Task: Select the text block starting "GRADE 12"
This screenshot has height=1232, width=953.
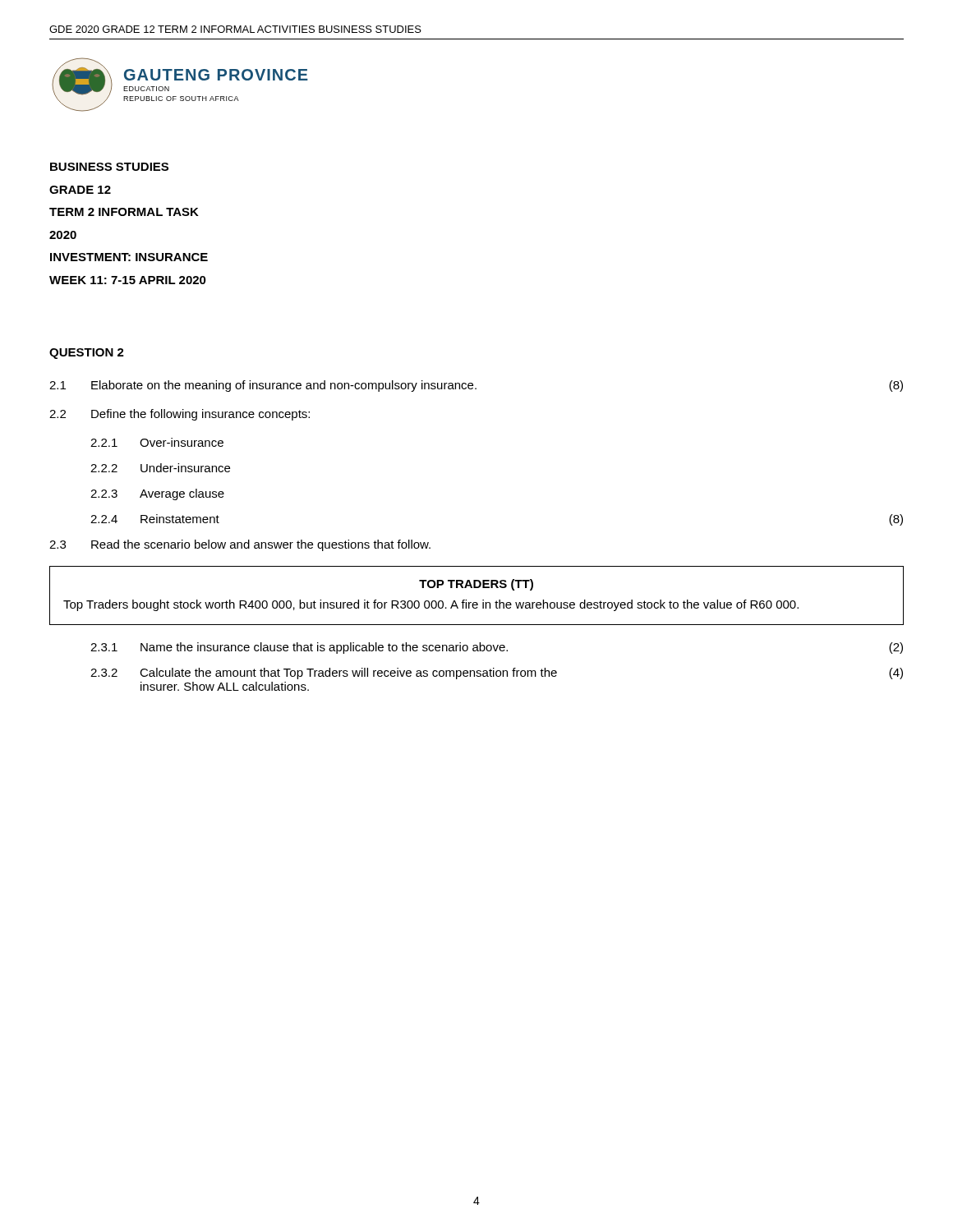Action: point(80,189)
